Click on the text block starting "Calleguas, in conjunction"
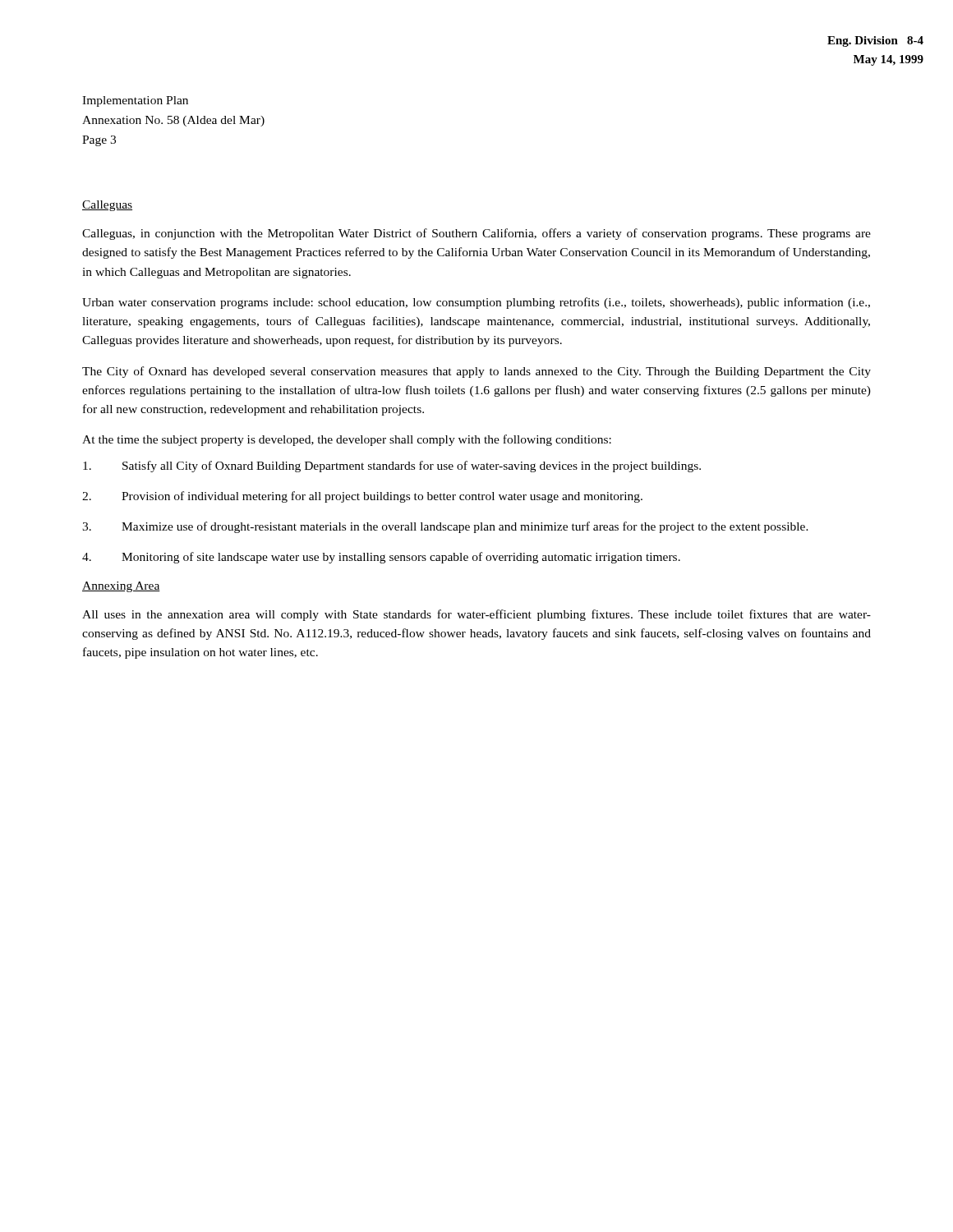This screenshot has width=953, height=1232. pyautogui.click(x=476, y=252)
